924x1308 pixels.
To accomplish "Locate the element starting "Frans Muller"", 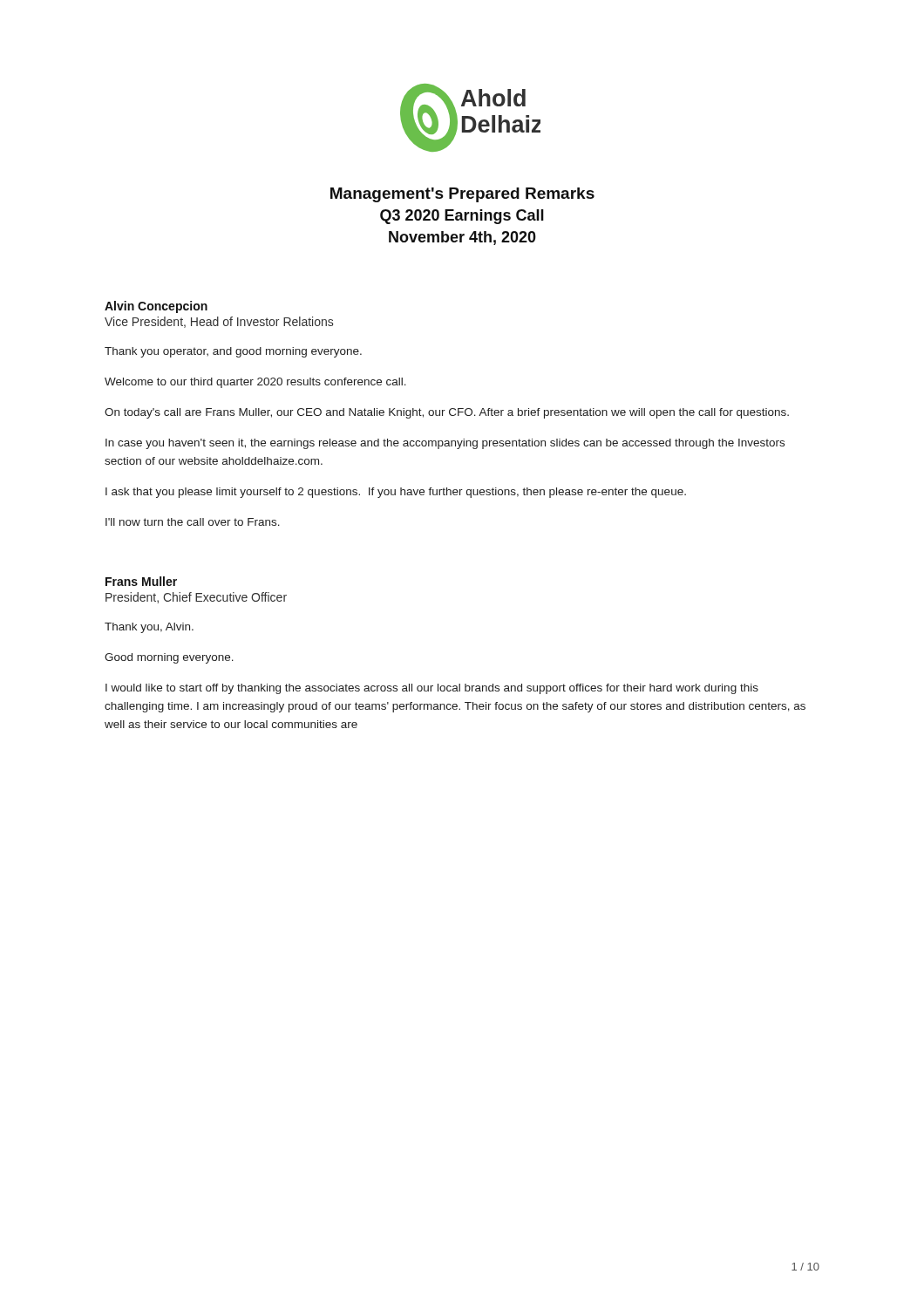I will coord(141,582).
